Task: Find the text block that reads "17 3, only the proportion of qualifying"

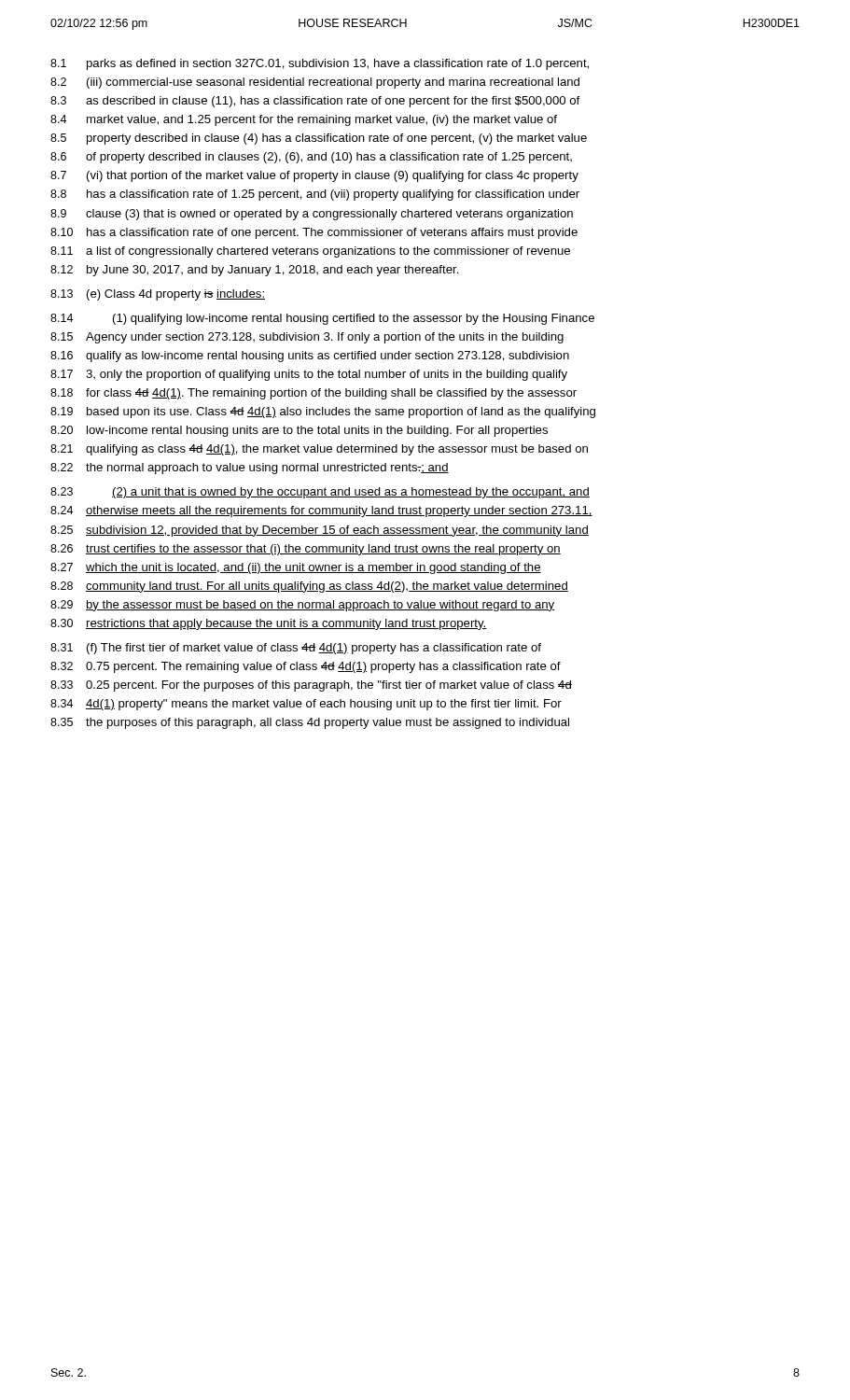Action: [425, 374]
